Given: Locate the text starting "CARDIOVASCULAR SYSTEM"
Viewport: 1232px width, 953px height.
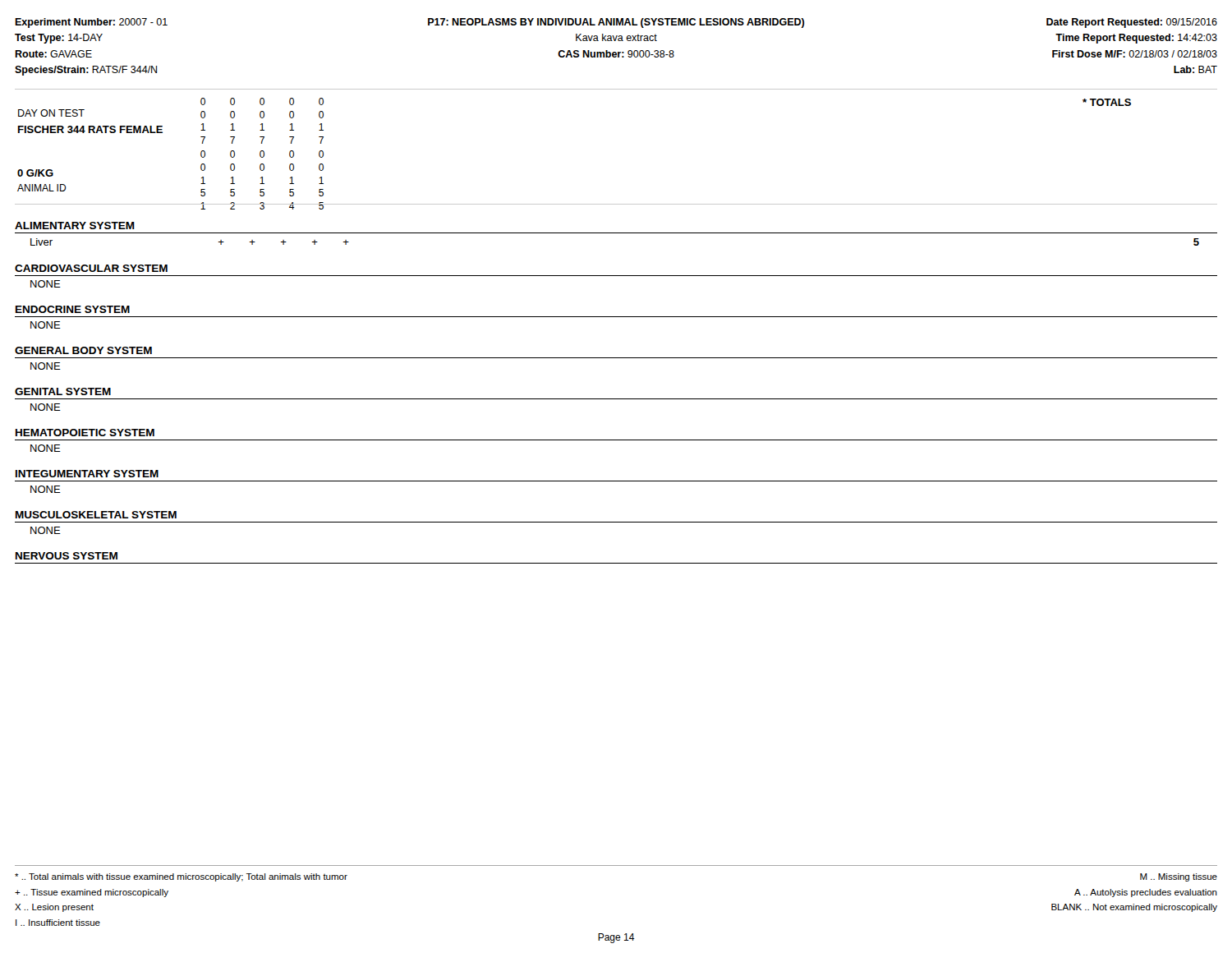Looking at the screenshot, I should click(91, 268).
